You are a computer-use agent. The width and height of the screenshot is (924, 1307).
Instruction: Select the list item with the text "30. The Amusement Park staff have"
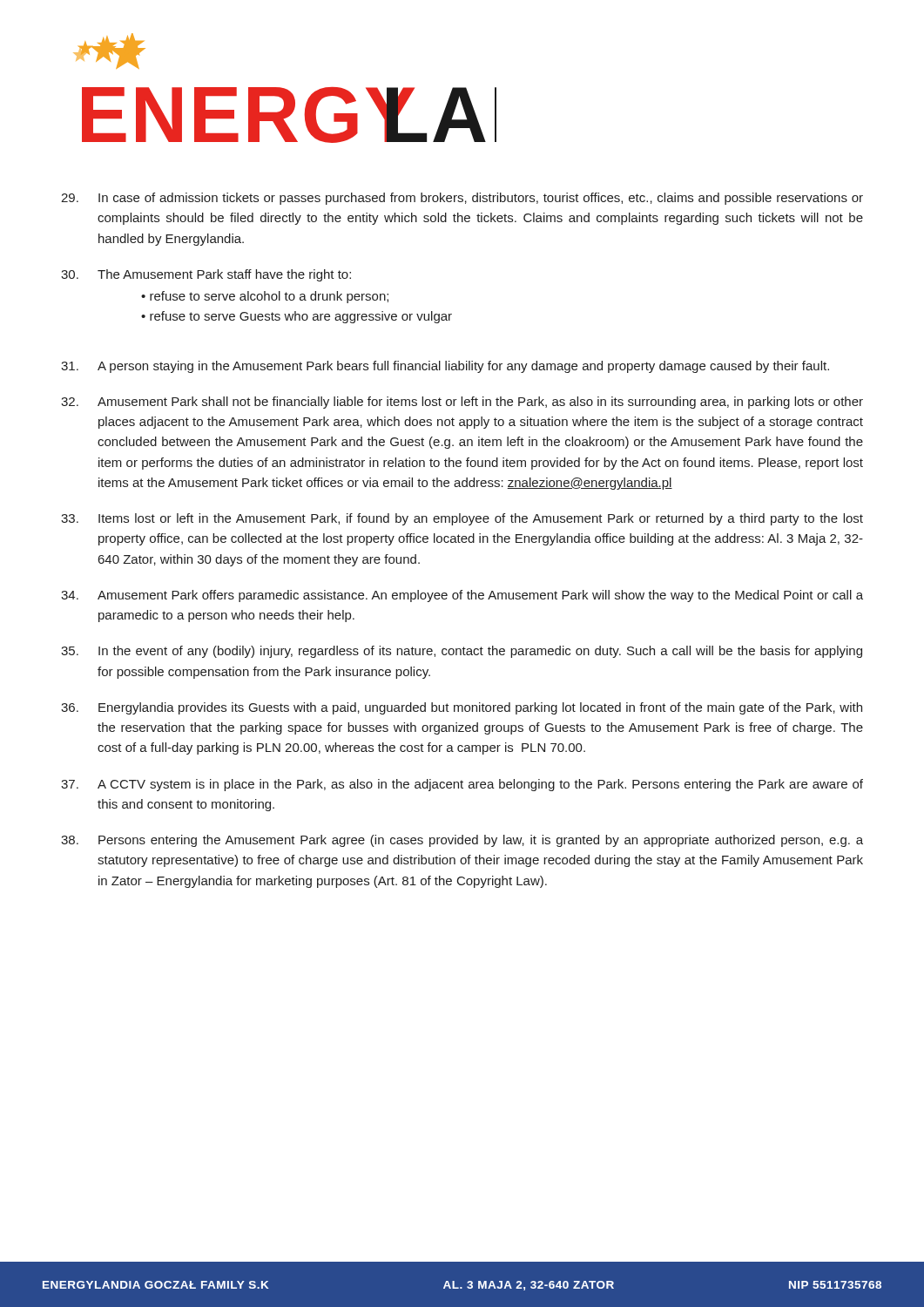(x=206, y=275)
